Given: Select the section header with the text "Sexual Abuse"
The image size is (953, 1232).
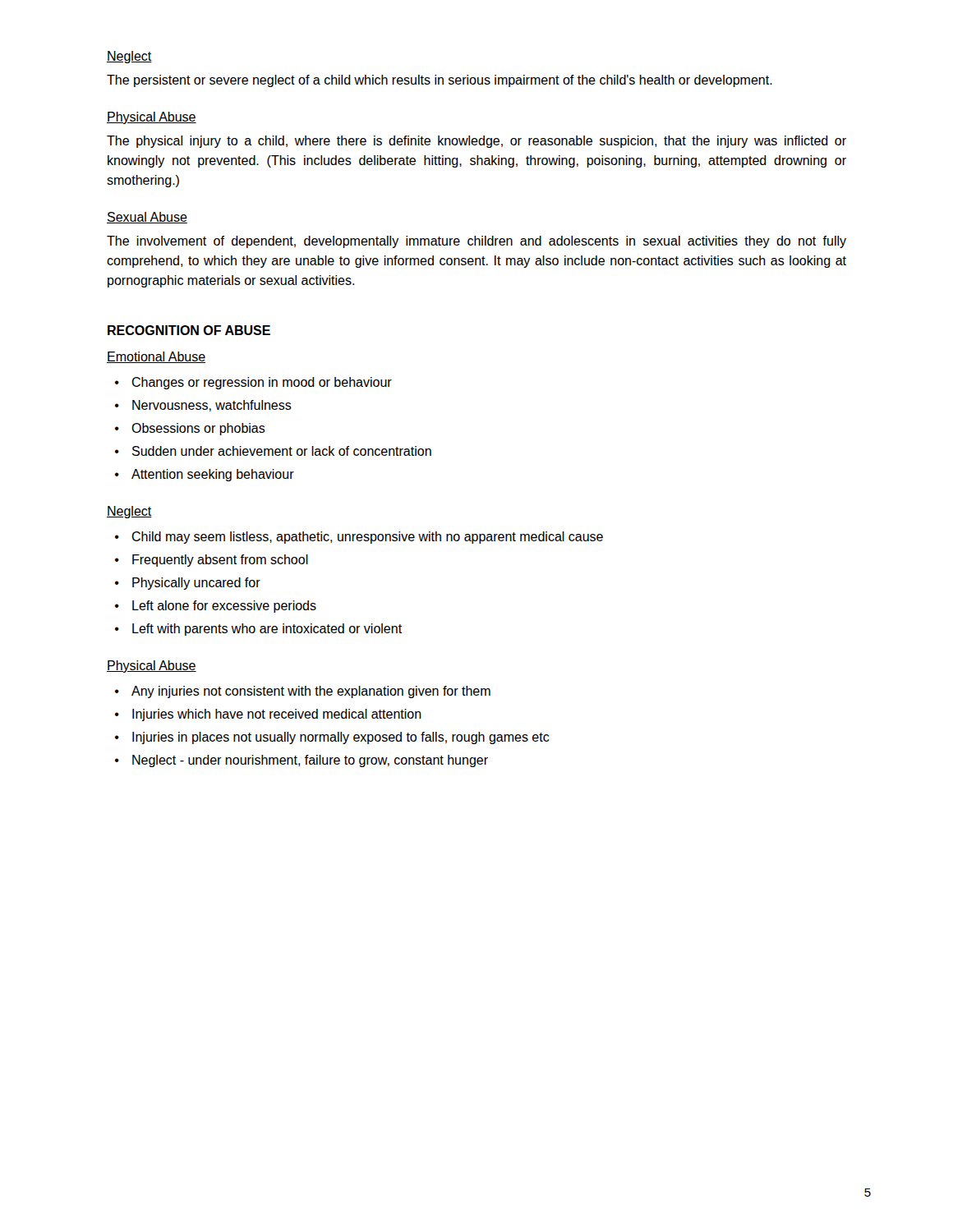Looking at the screenshot, I should [147, 217].
